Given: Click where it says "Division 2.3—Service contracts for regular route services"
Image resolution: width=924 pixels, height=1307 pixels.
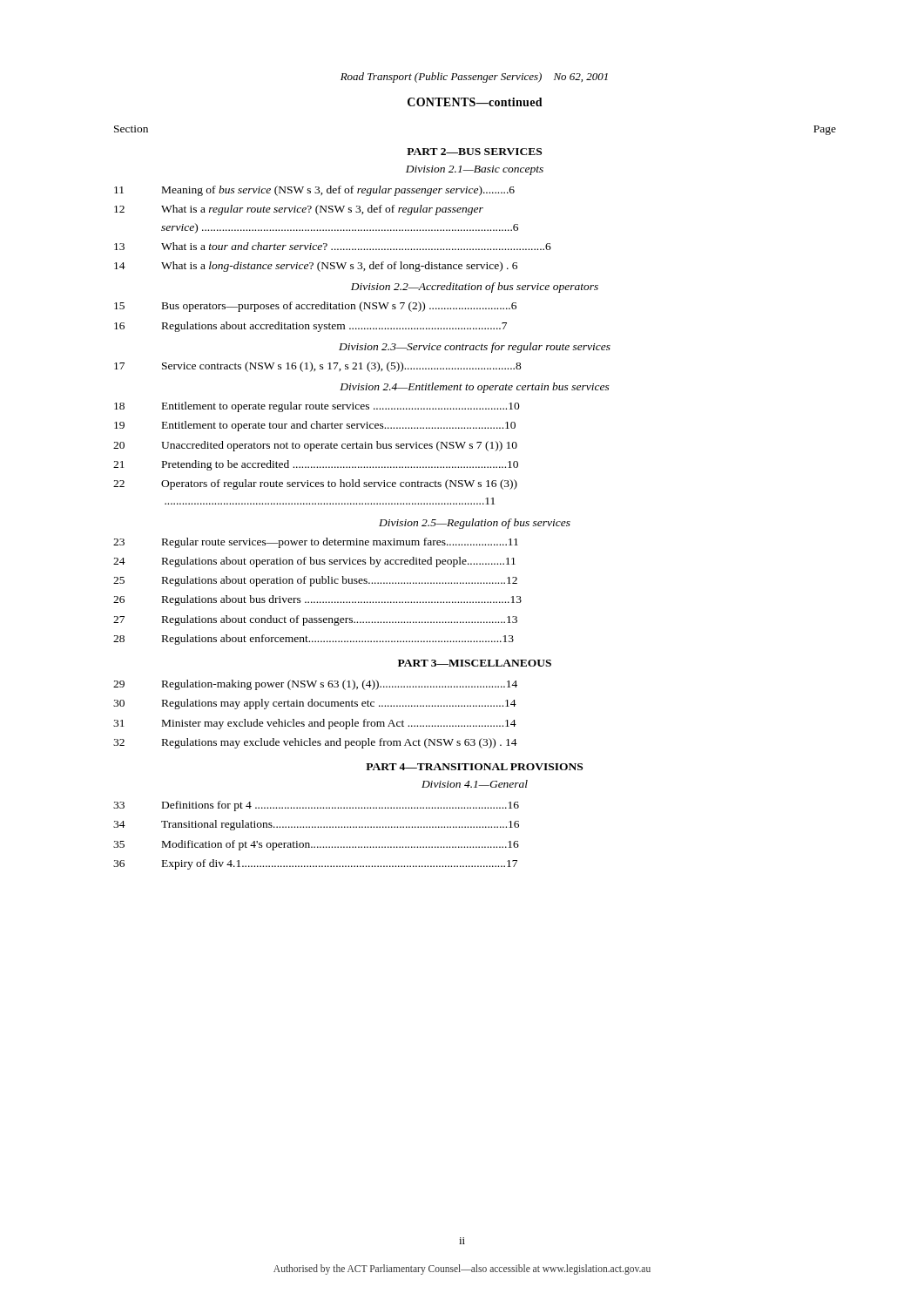Looking at the screenshot, I should [475, 346].
